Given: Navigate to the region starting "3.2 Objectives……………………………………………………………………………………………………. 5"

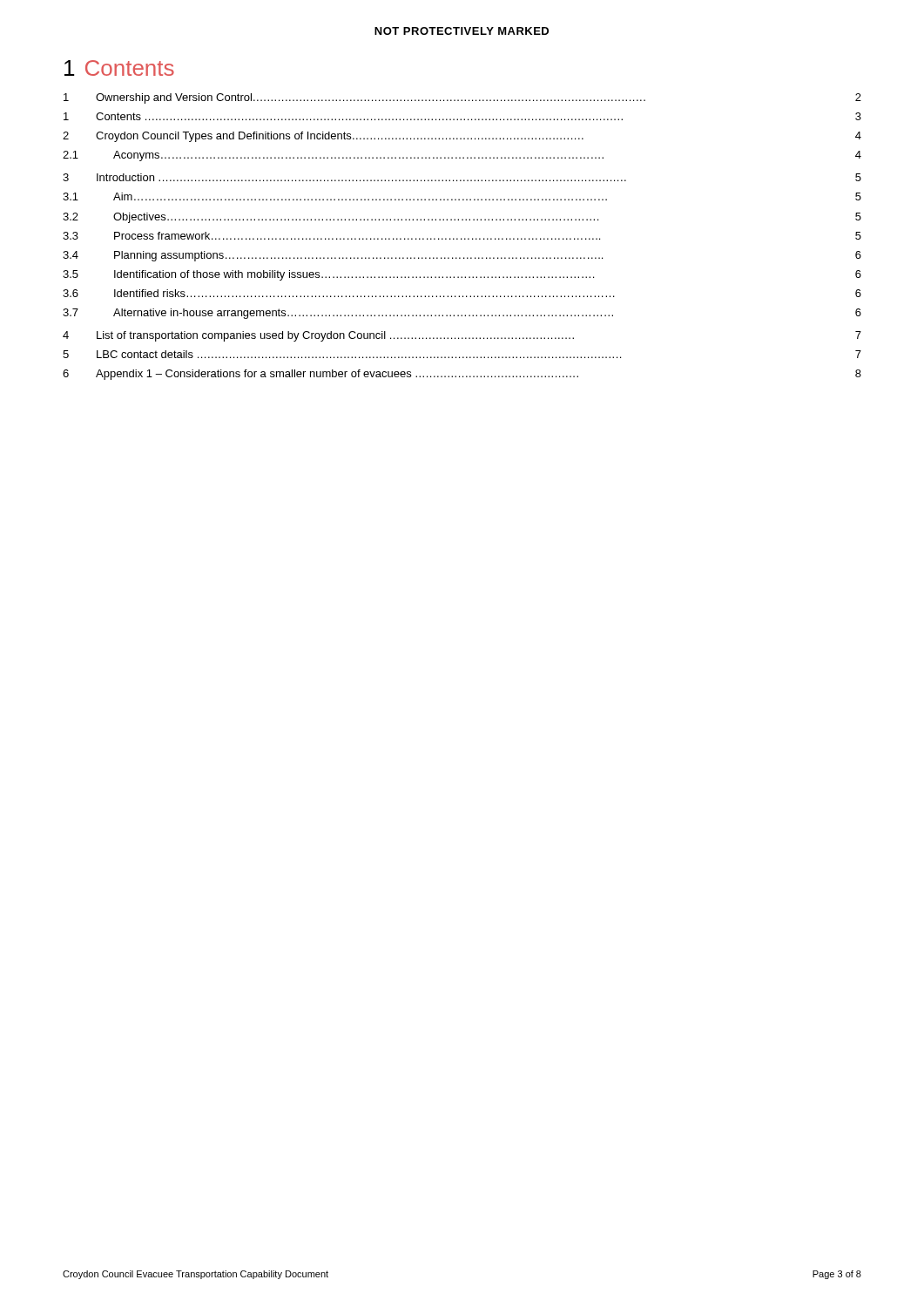Looking at the screenshot, I should (462, 217).
